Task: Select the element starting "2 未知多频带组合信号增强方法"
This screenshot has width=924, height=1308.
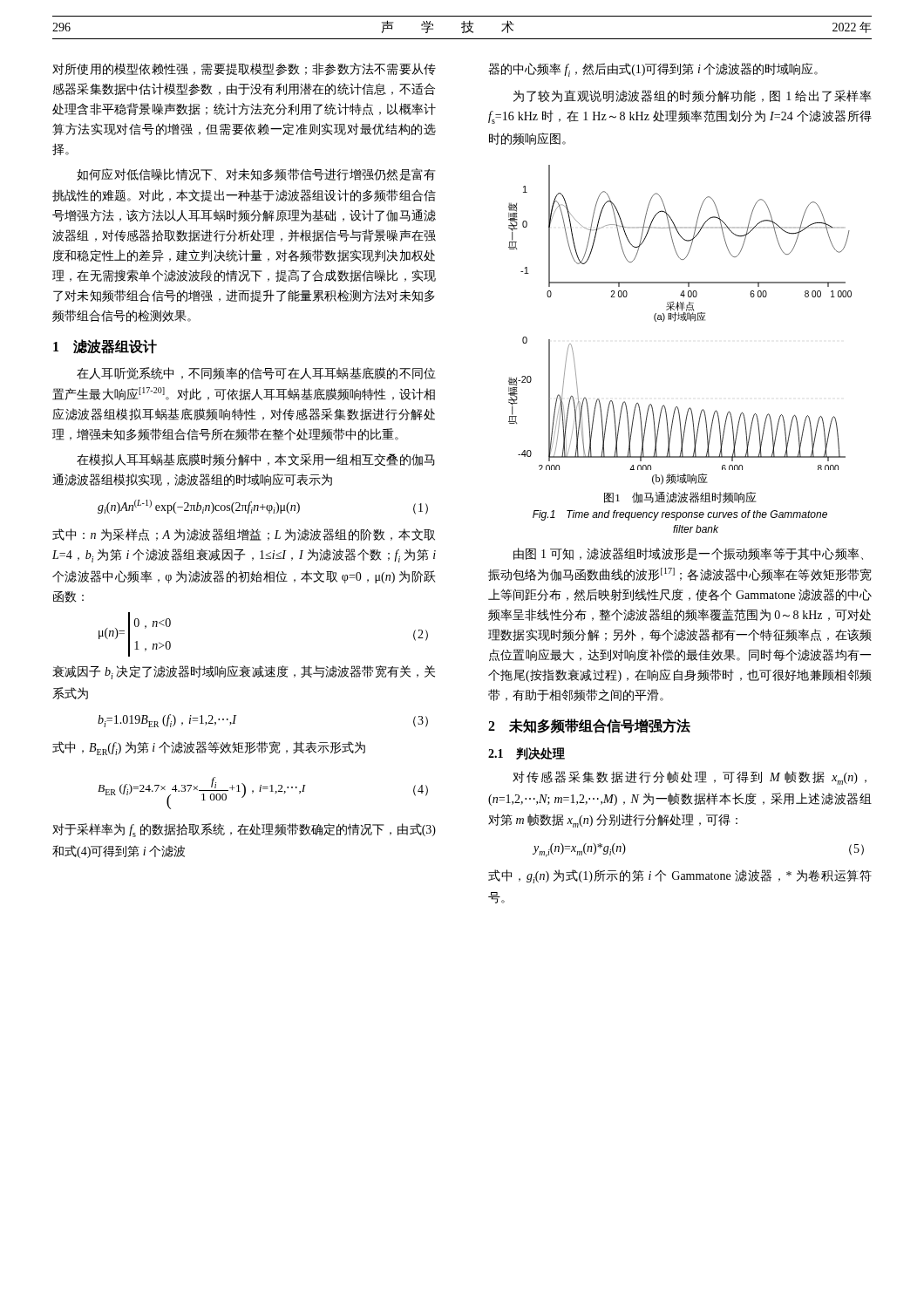Action: (589, 726)
